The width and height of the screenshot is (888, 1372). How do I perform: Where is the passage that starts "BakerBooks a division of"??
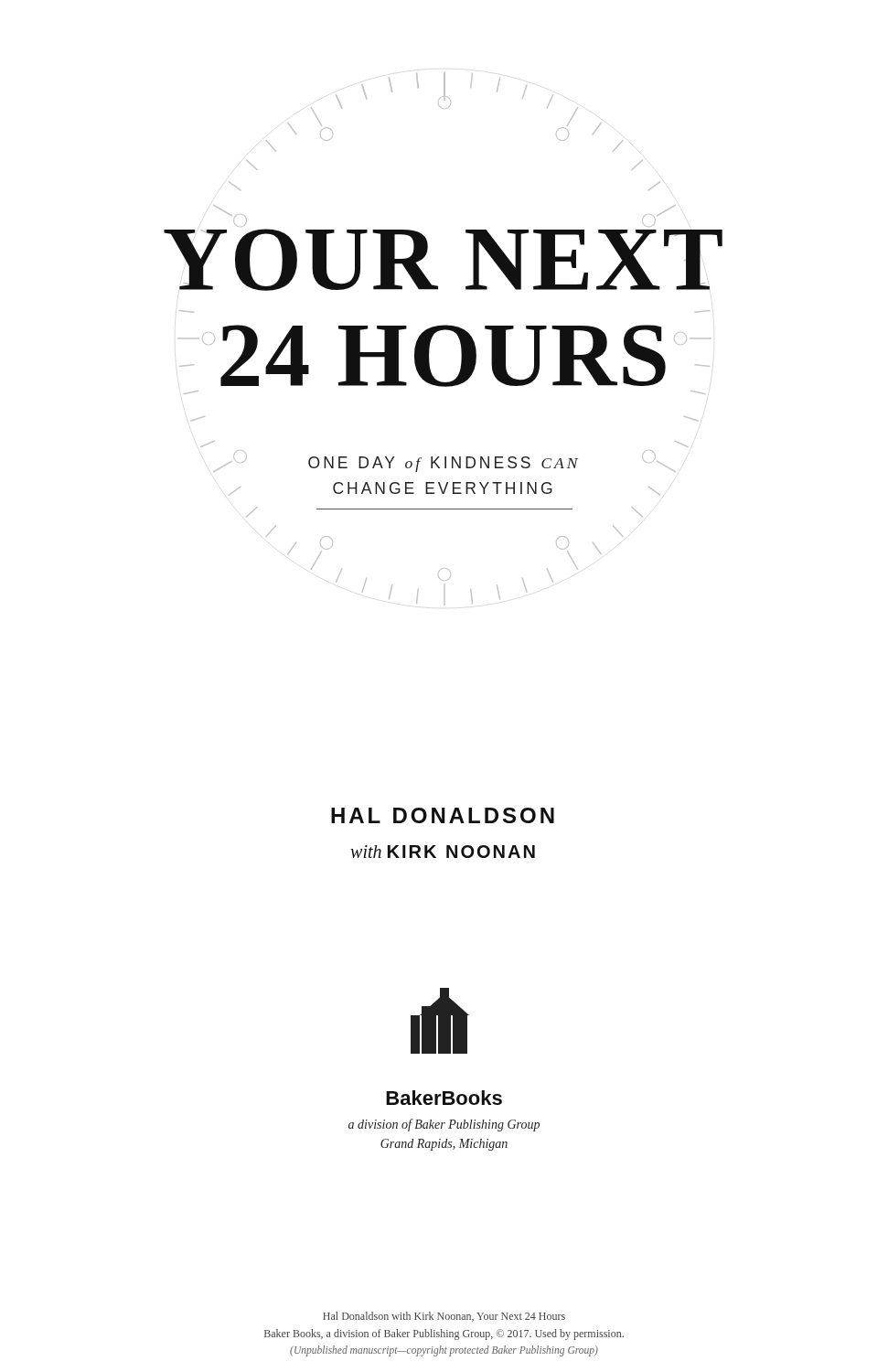[x=444, y=1120]
